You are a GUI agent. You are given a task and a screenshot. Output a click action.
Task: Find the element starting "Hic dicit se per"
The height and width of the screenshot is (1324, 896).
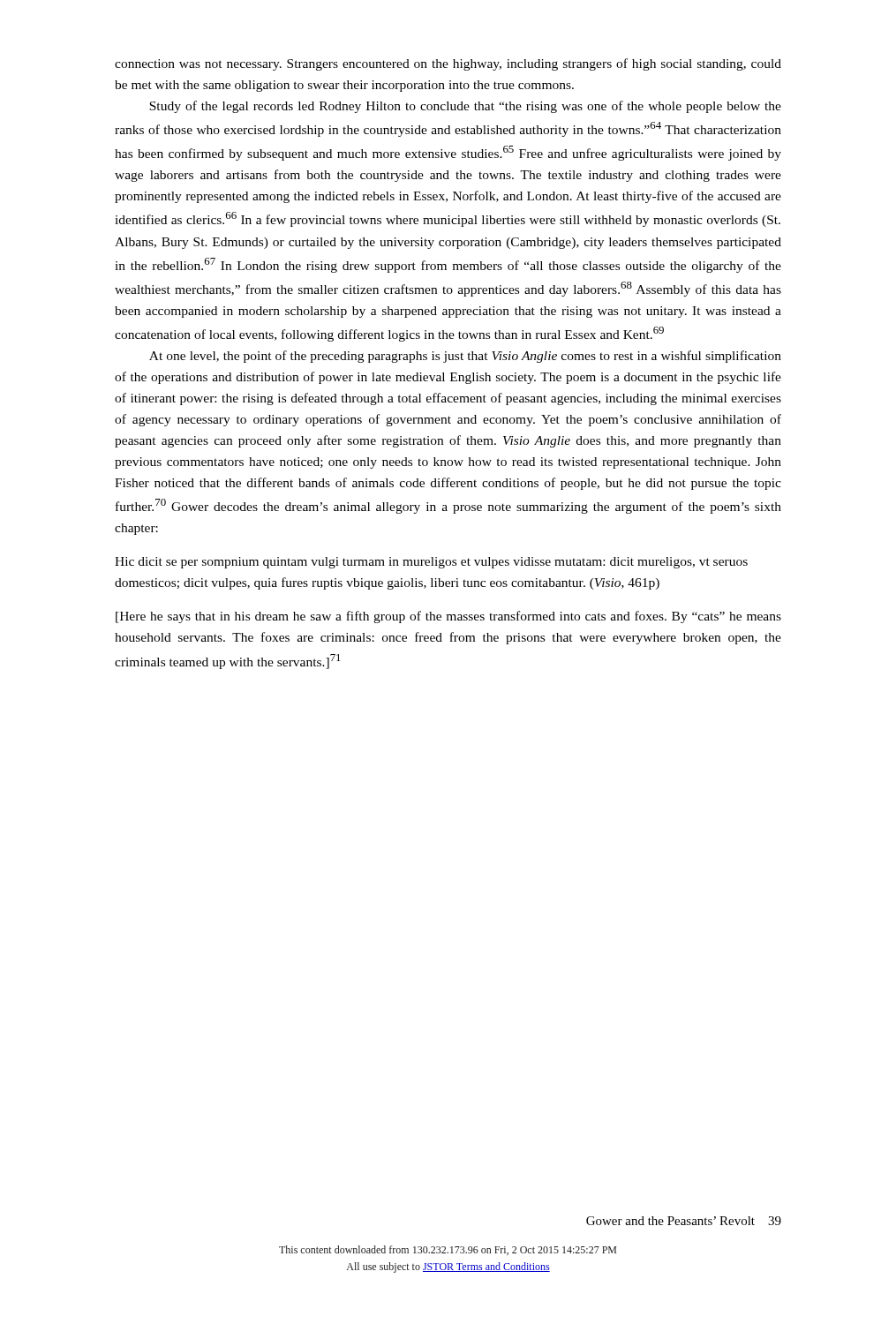[448, 572]
